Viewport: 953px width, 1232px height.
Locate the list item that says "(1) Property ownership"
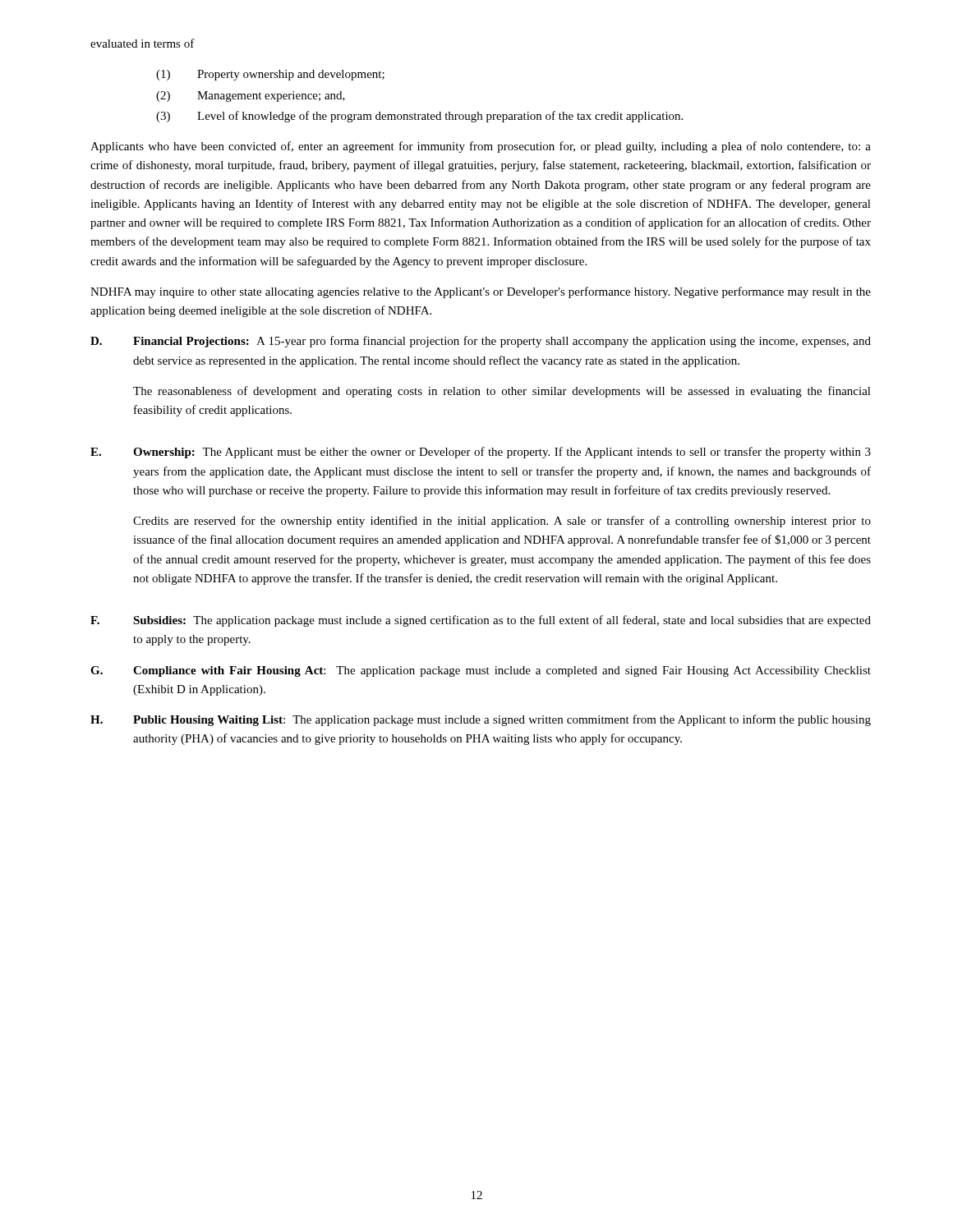(x=270, y=75)
